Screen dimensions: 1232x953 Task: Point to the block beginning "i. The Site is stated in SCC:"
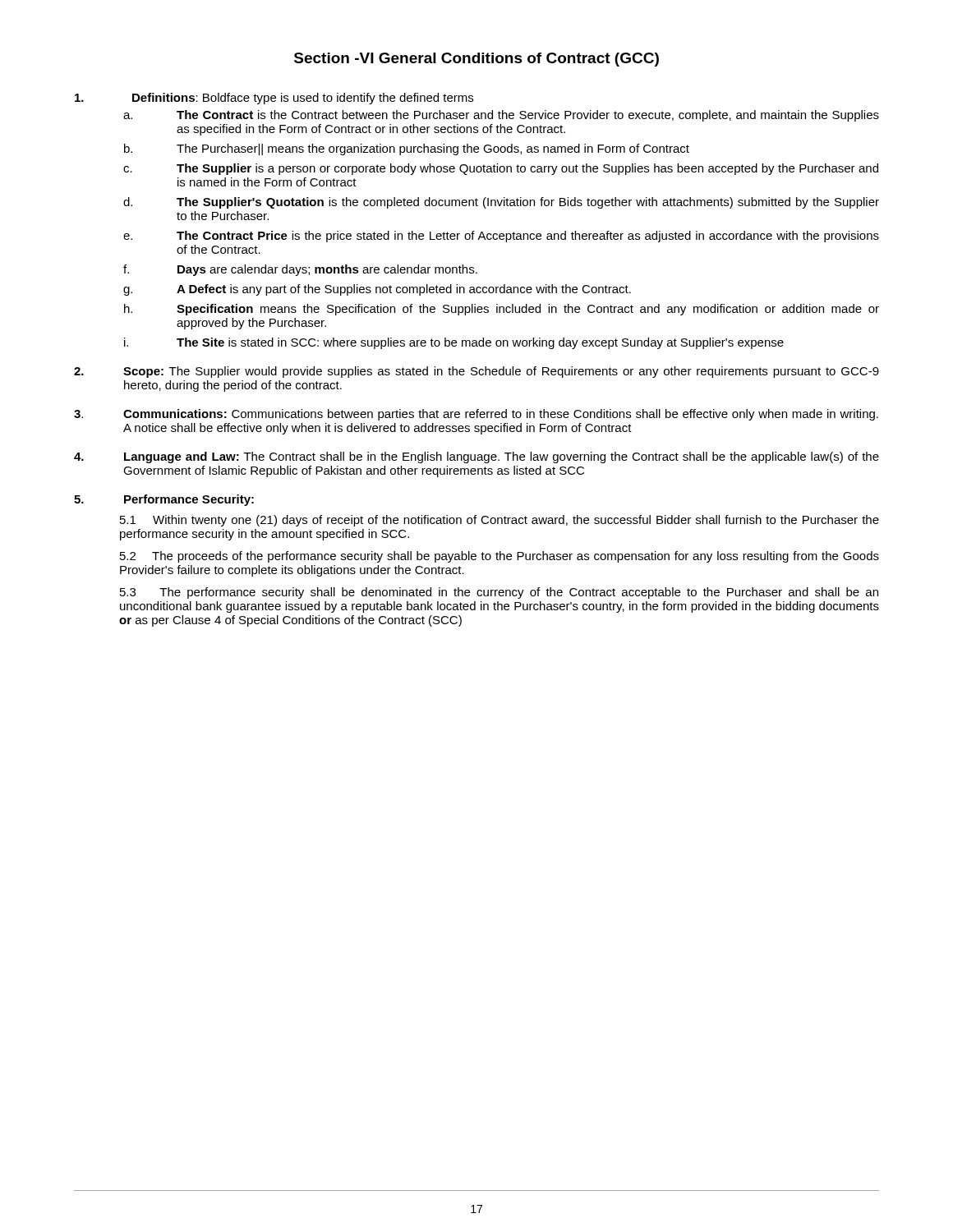click(x=501, y=342)
